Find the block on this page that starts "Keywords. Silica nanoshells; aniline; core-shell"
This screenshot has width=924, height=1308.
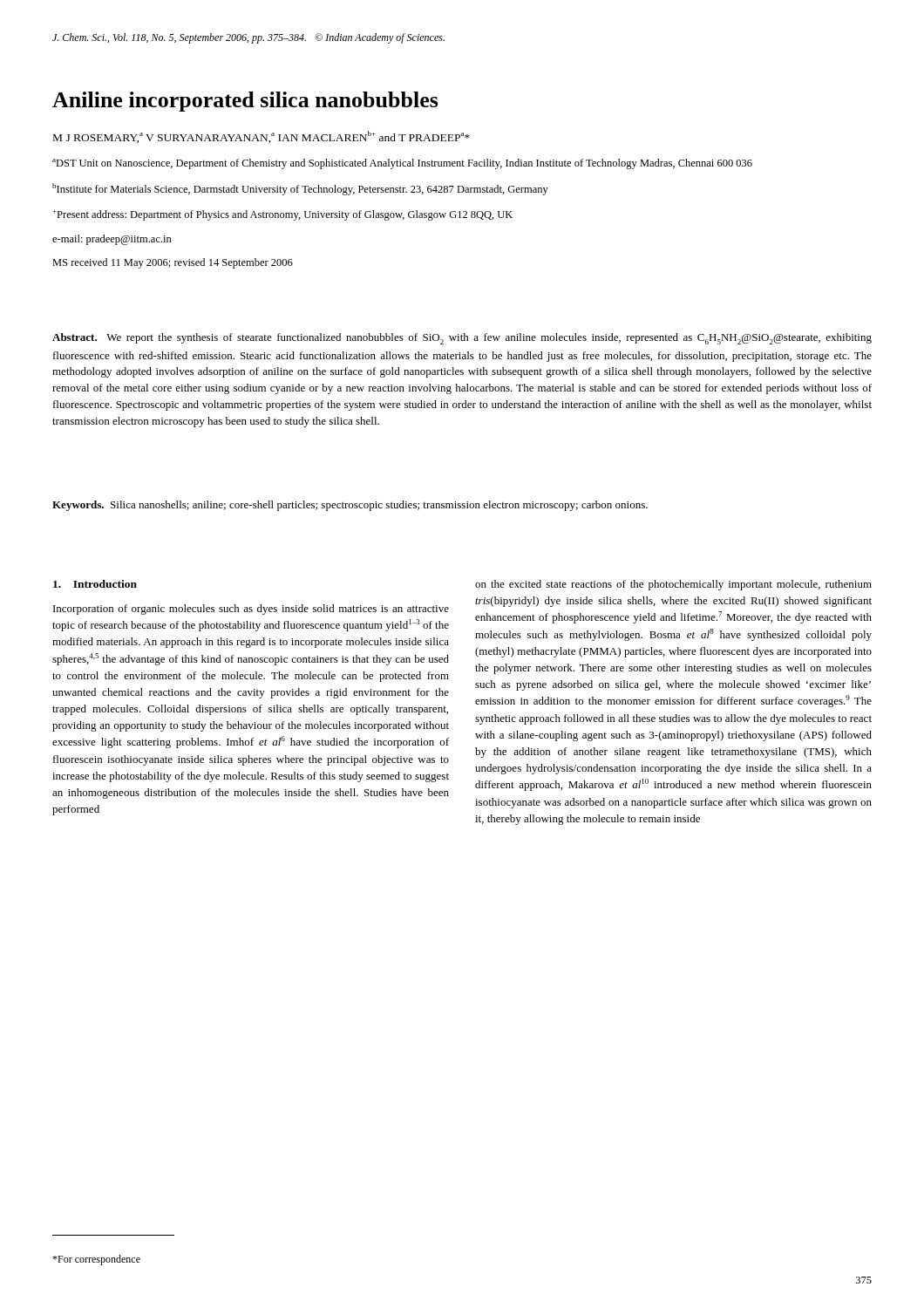point(462,505)
